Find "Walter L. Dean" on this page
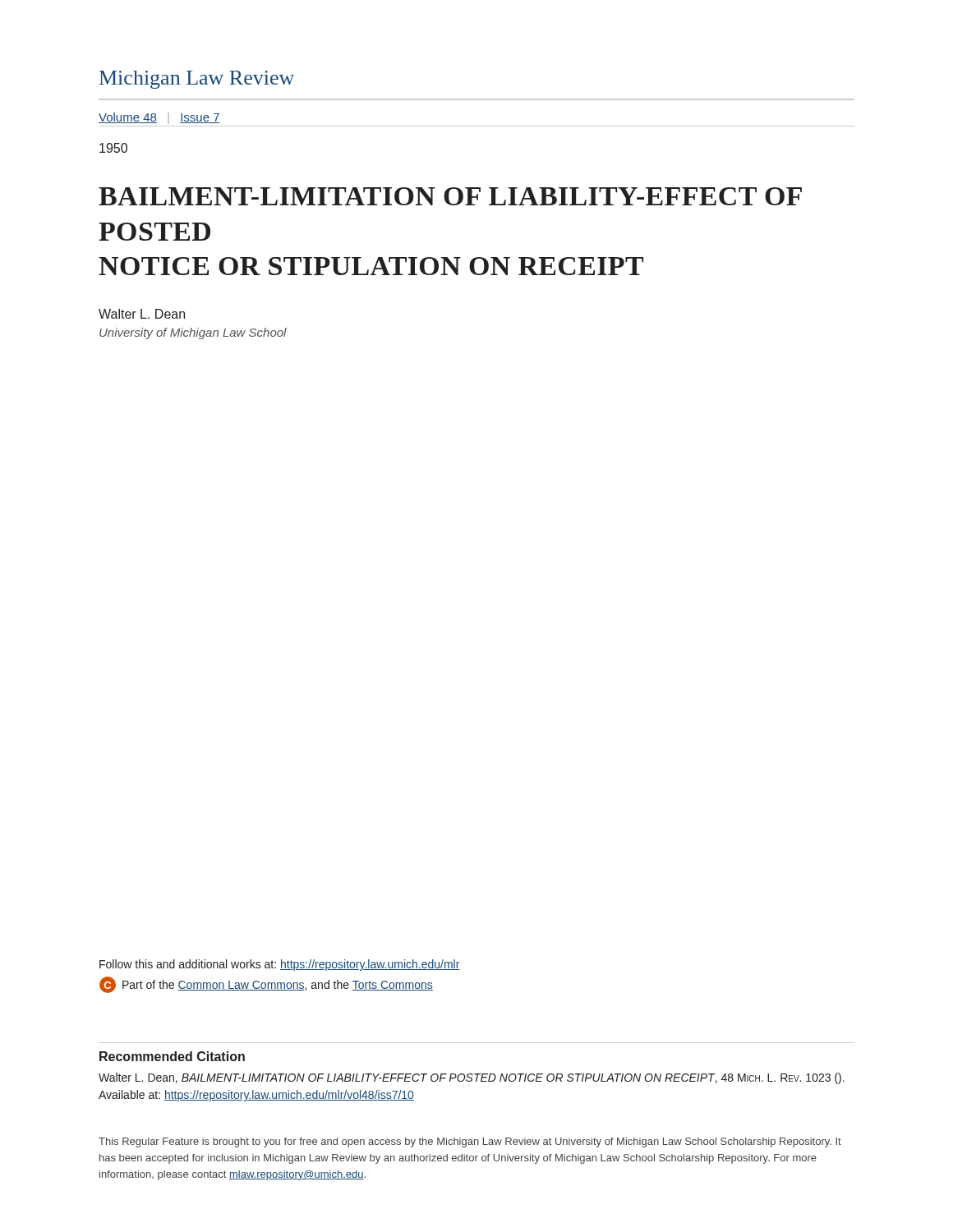Viewport: 953px width, 1232px height. pyautogui.click(x=142, y=314)
